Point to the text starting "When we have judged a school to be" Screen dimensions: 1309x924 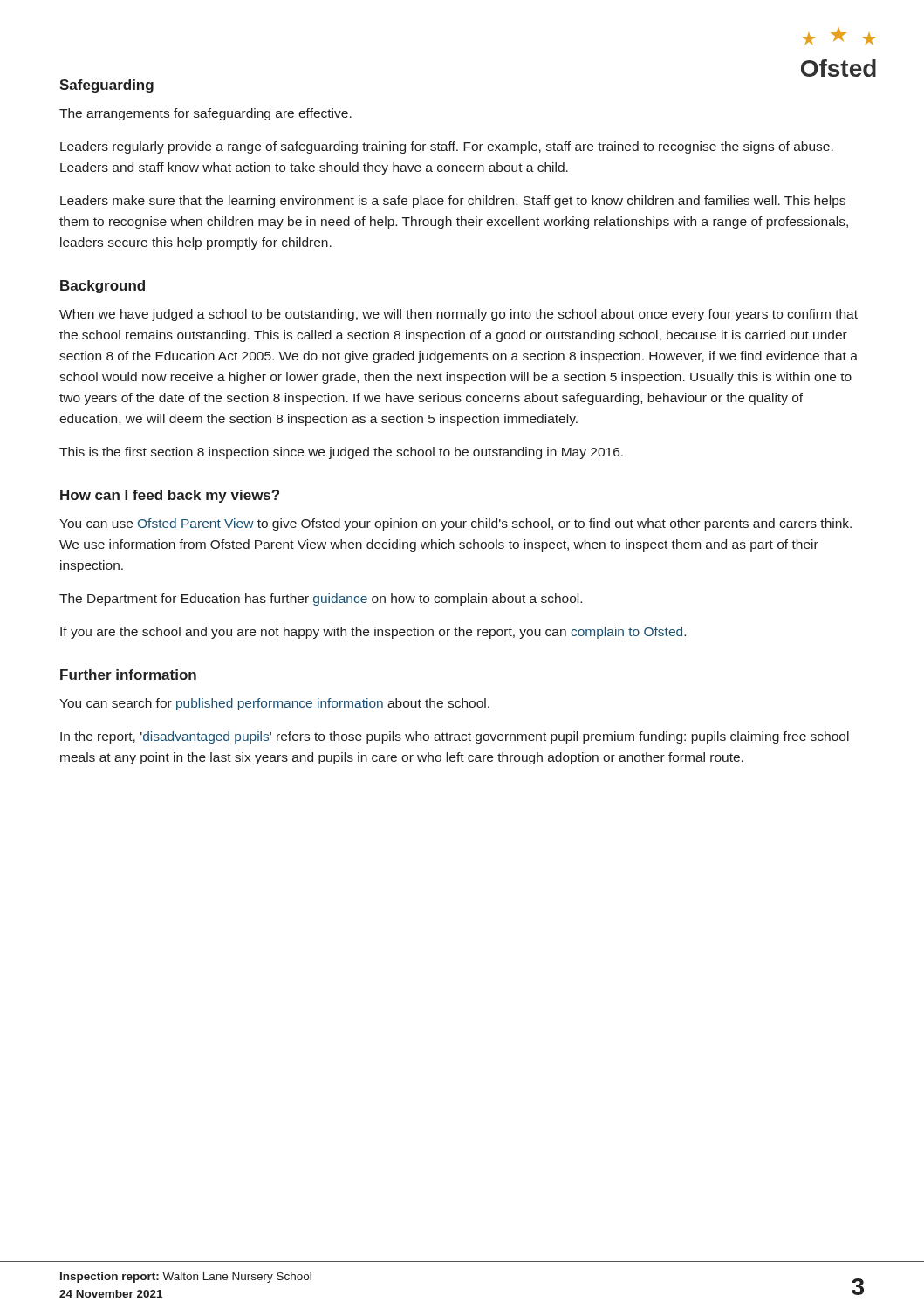click(459, 366)
